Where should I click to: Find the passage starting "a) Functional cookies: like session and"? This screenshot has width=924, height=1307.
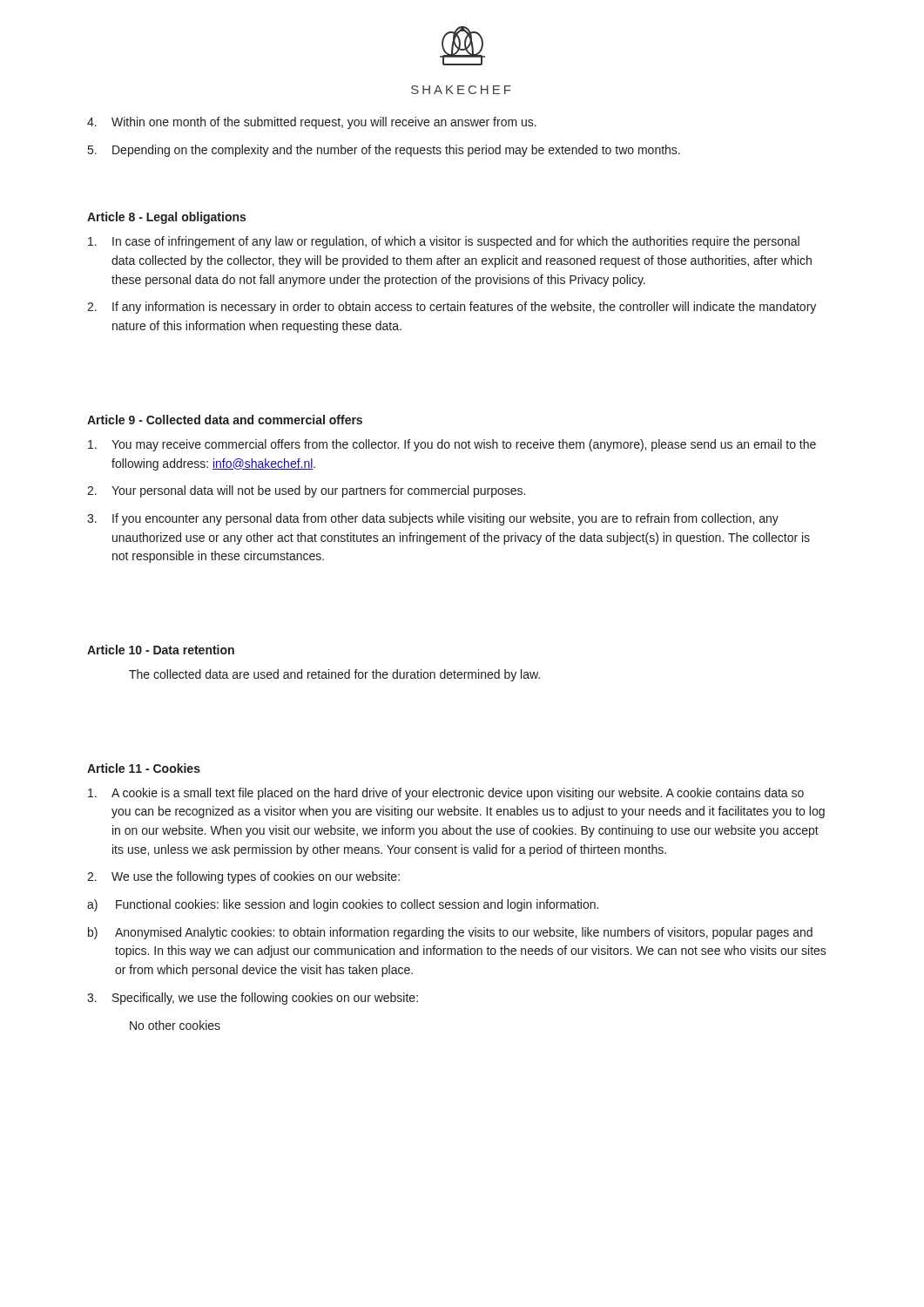pyautogui.click(x=459, y=905)
